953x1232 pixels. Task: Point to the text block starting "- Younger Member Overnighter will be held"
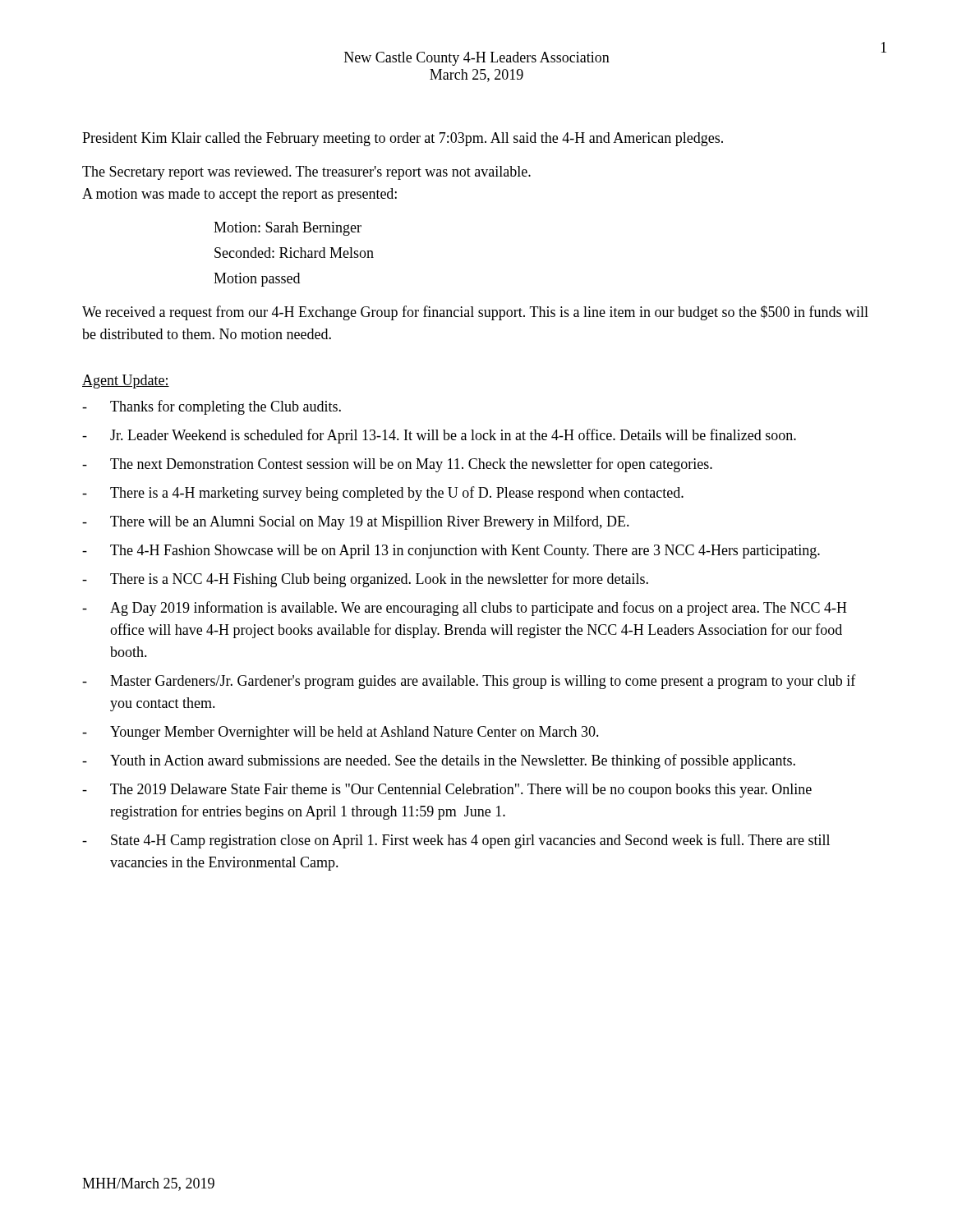point(476,732)
